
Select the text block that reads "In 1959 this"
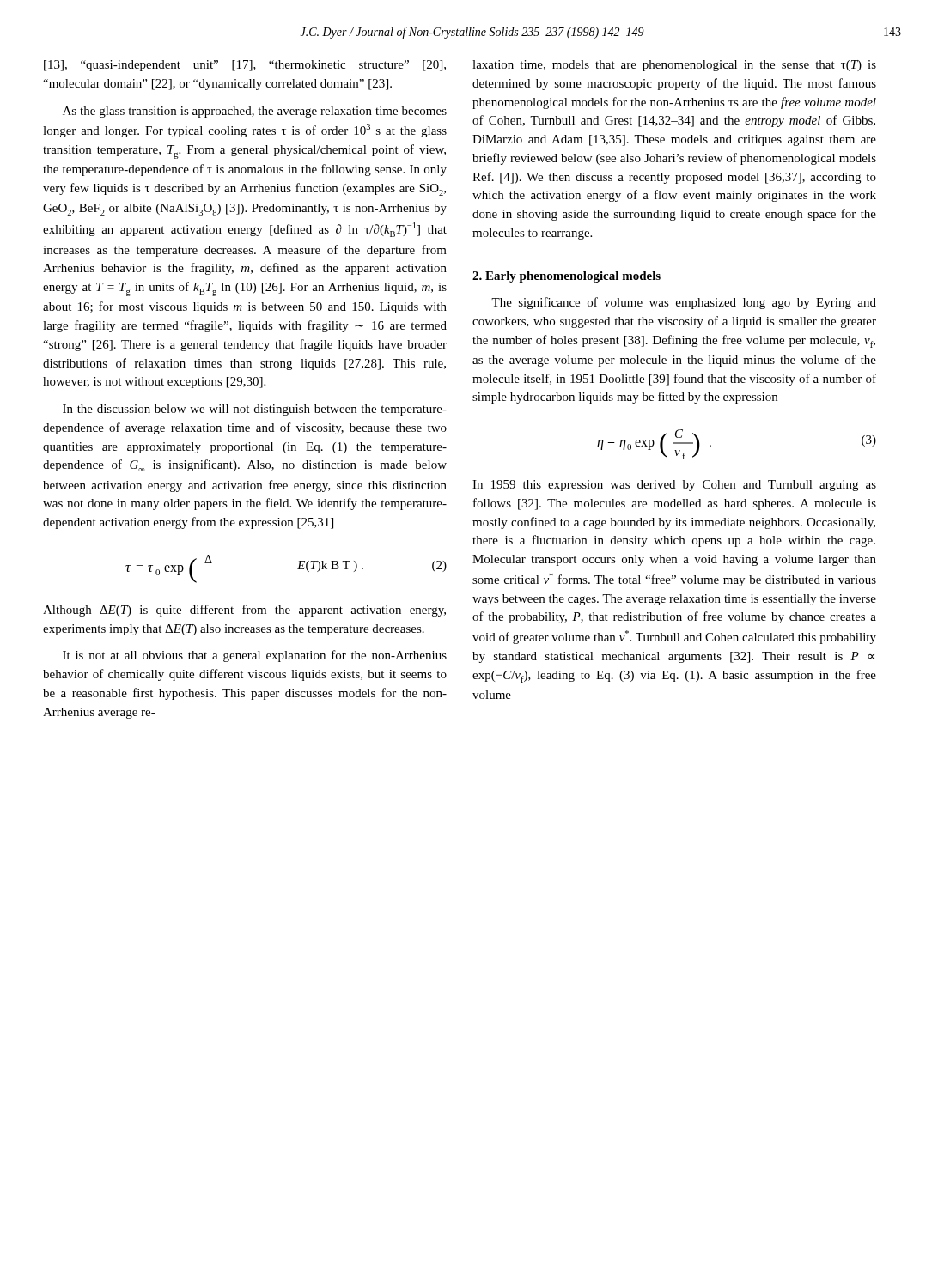pos(674,590)
